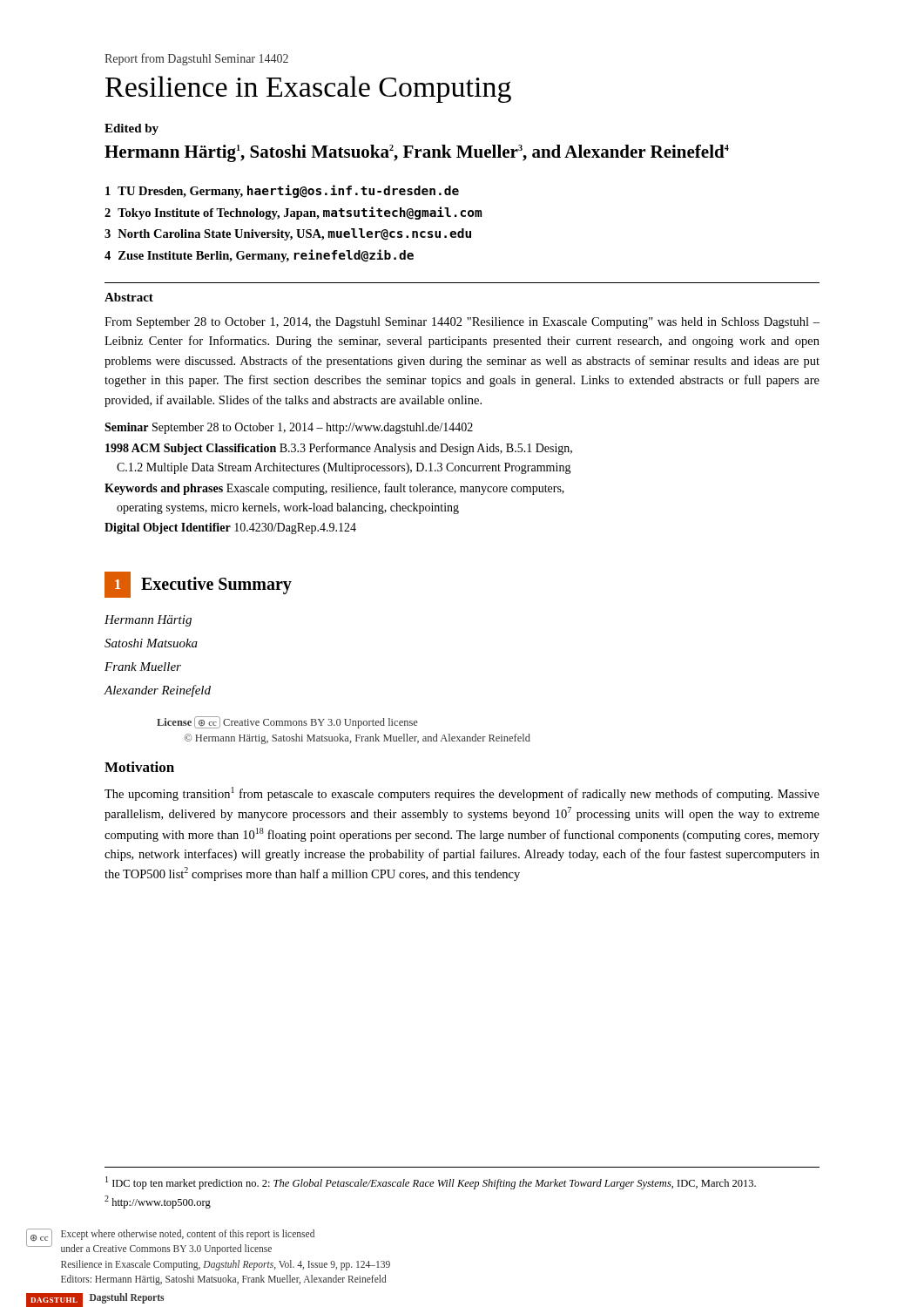Viewport: 924px width, 1307px height.
Task: Click where it says "3North Carolina State University, USA, mueller@cs.ncsu.edu"
Action: point(288,234)
